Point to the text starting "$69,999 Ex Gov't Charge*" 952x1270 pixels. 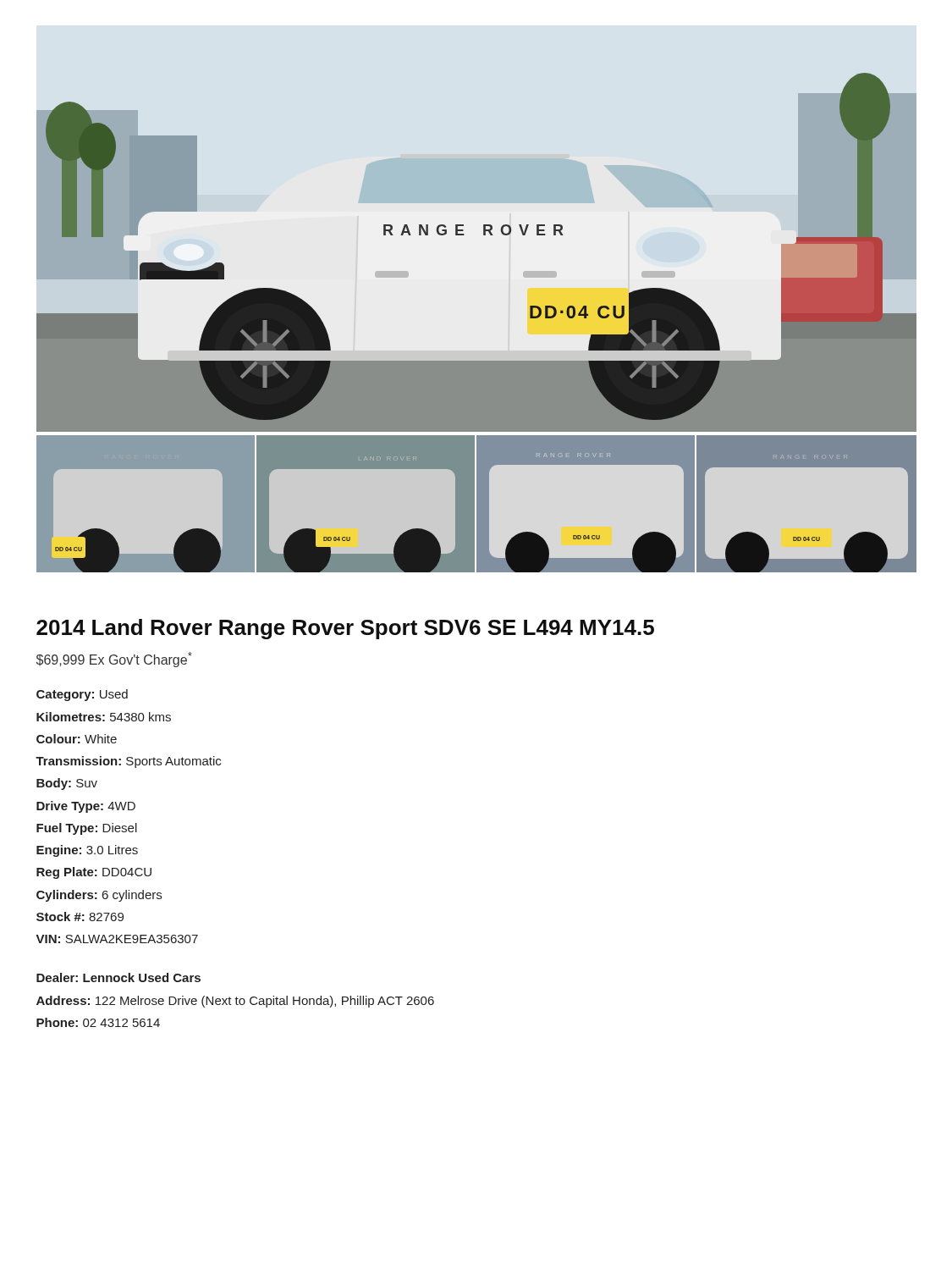click(114, 658)
